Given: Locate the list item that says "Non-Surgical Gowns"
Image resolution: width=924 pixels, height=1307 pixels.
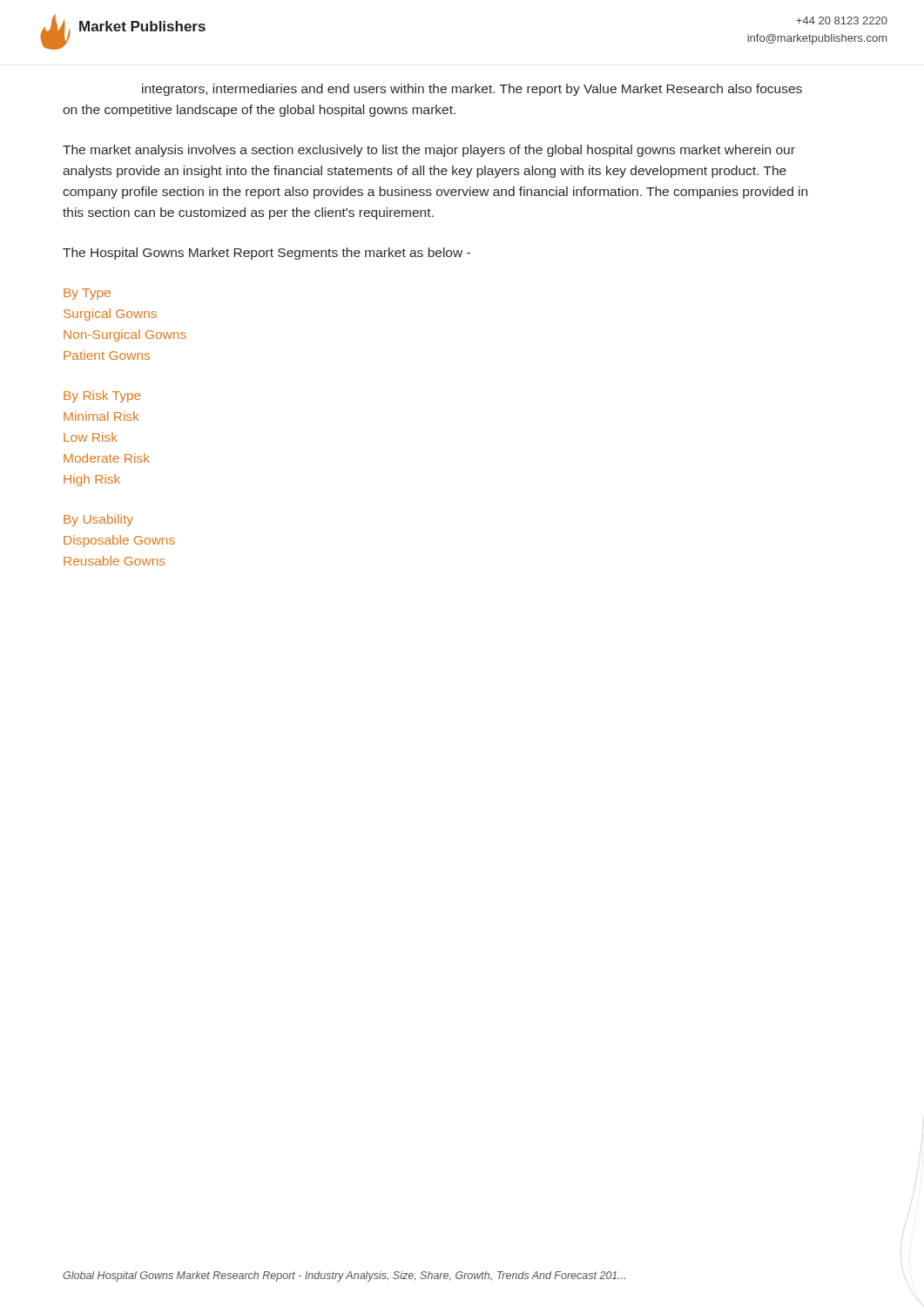Looking at the screenshot, I should tap(125, 334).
